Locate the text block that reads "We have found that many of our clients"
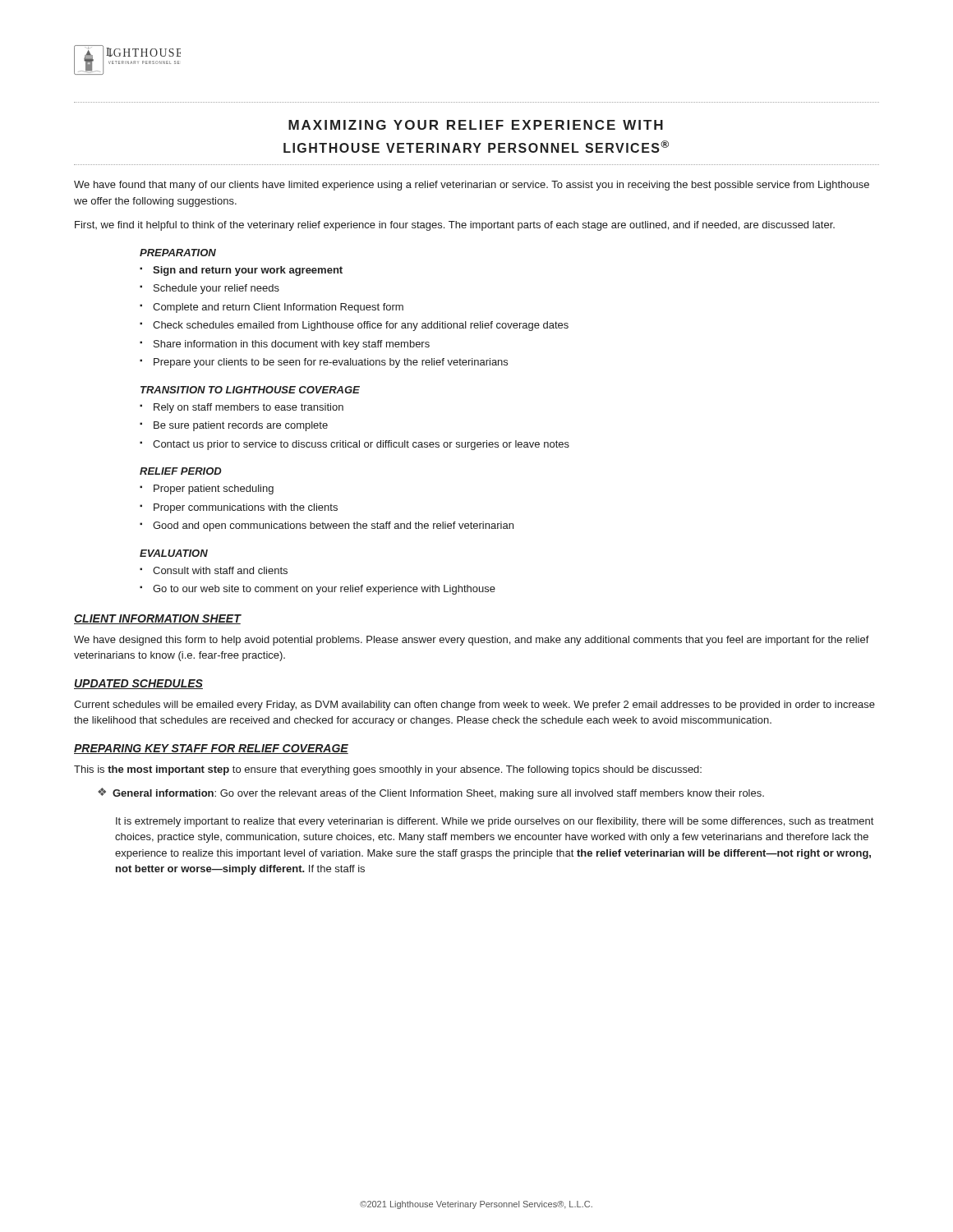Image resolution: width=953 pixels, height=1232 pixels. pyautogui.click(x=472, y=193)
